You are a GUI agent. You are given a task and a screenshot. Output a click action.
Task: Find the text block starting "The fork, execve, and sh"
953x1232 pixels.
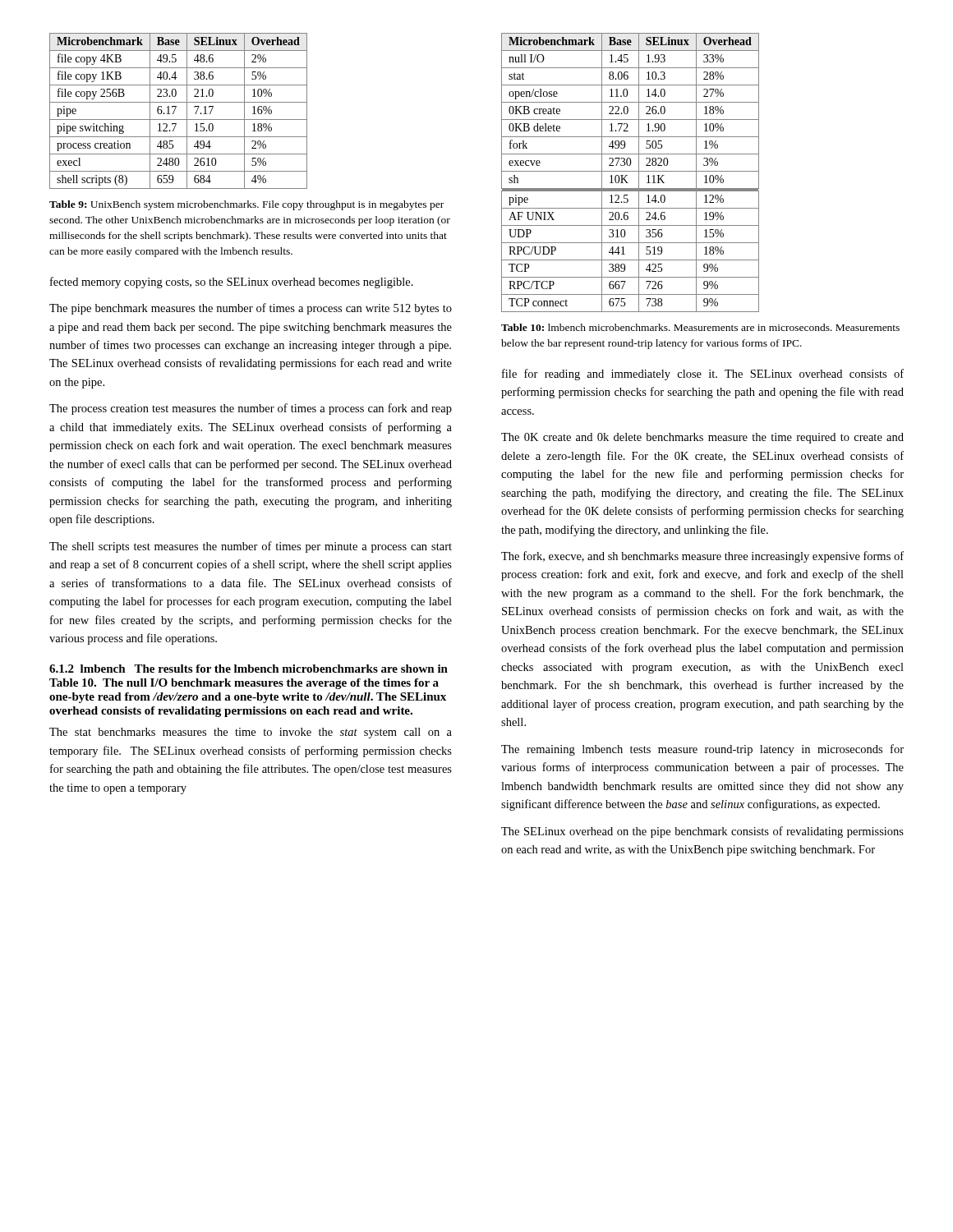pos(702,639)
